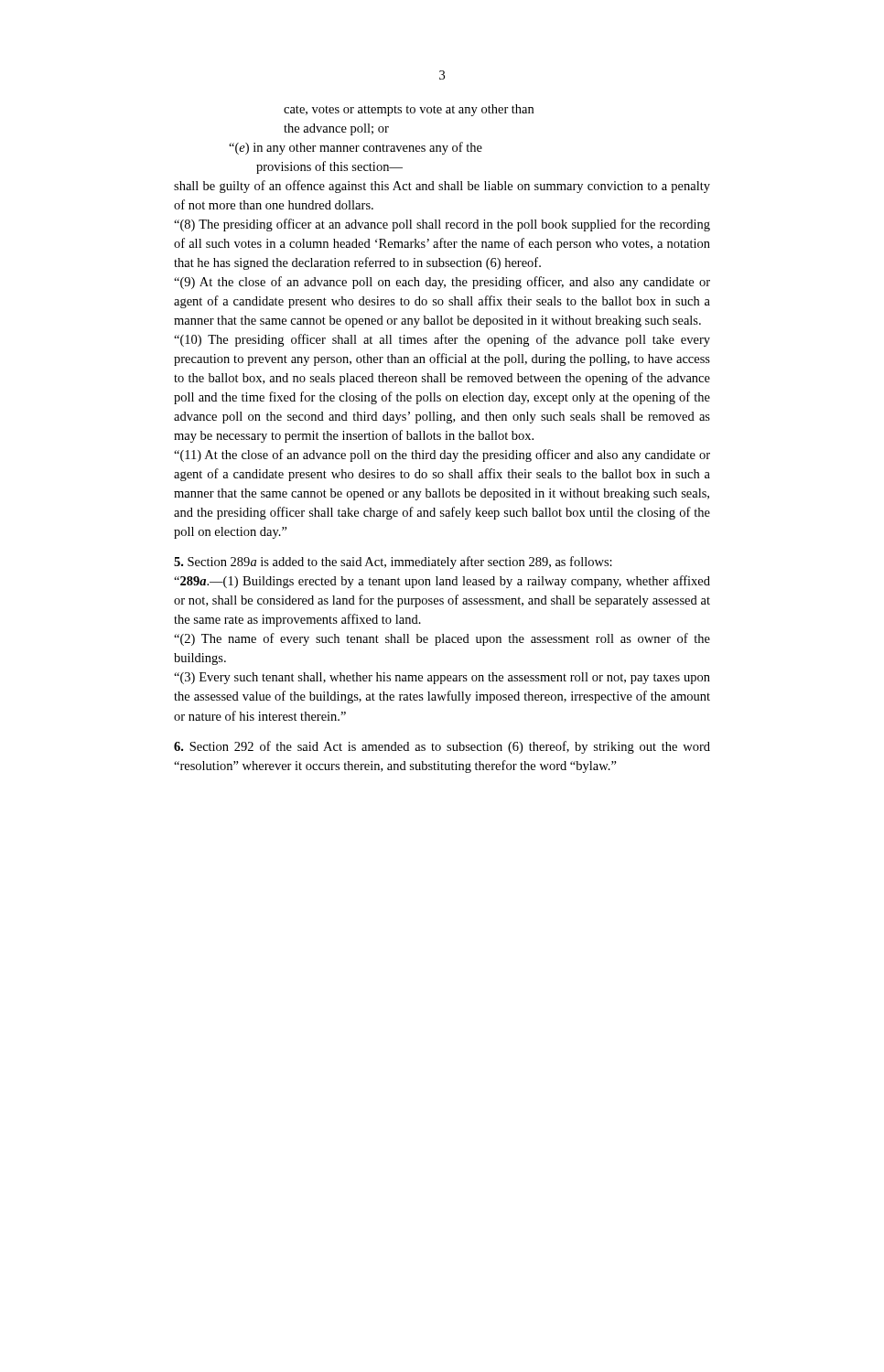Find the text block that reads "“(8) The presiding officer at"

(442, 243)
